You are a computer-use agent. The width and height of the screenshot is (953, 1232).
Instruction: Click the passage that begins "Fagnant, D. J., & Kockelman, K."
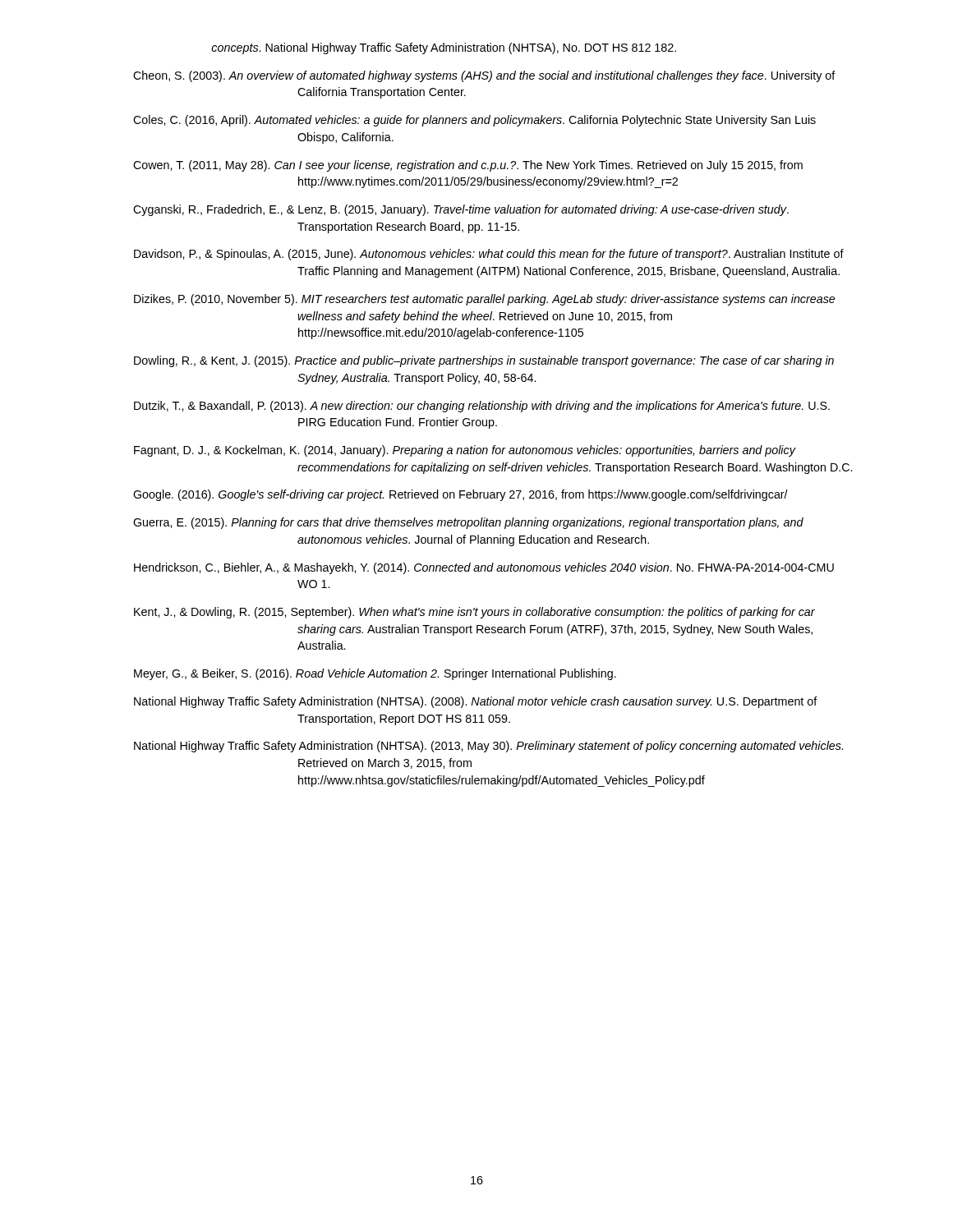point(493,459)
